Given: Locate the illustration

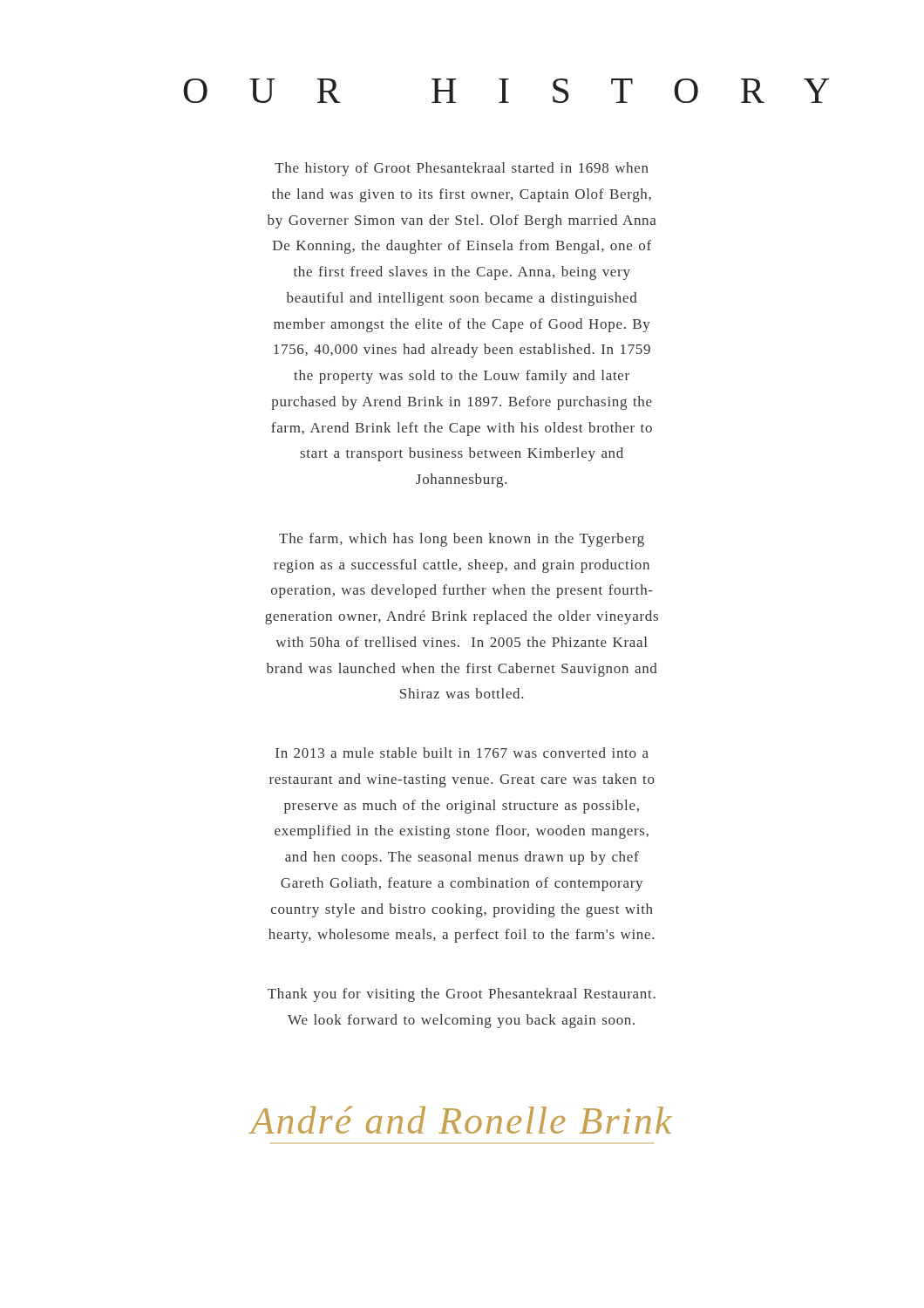Looking at the screenshot, I should point(462,1117).
